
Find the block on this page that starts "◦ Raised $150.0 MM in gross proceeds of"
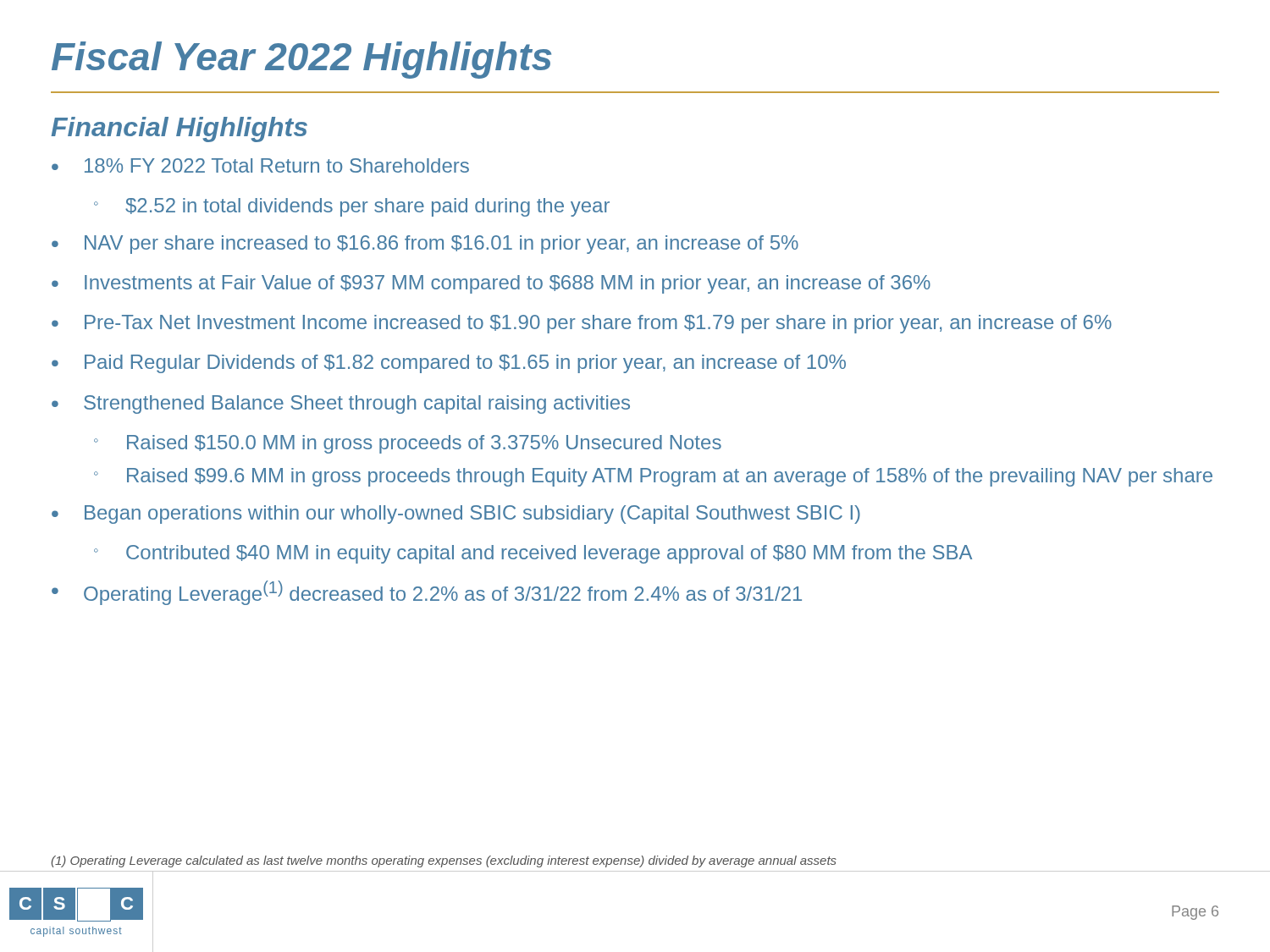[656, 442]
